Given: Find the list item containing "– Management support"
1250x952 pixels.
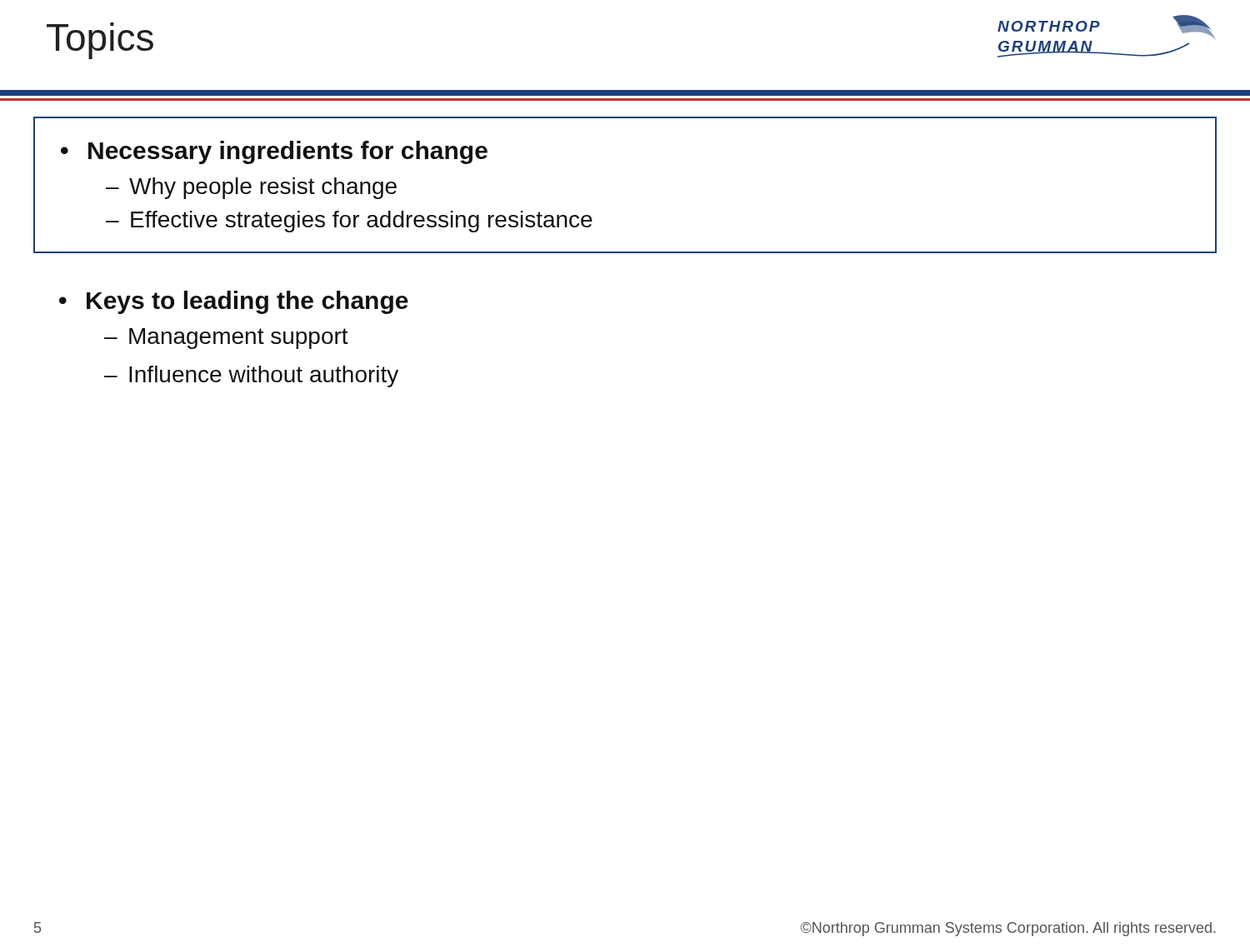Looking at the screenshot, I should (x=226, y=339).
